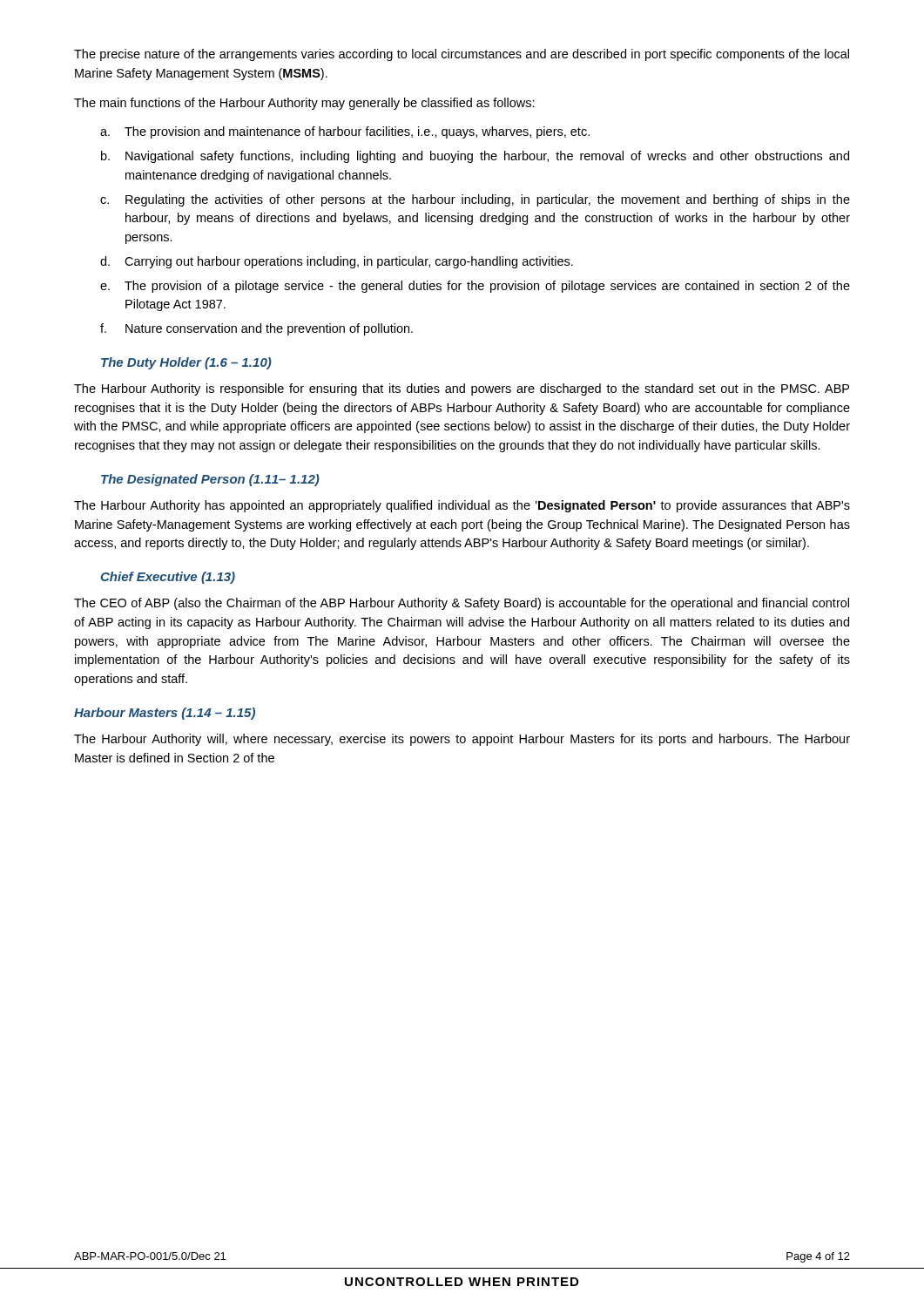924x1307 pixels.
Task: Point to the text starting "e.The provision of a pilotage service - the"
Action: point(475,296)
